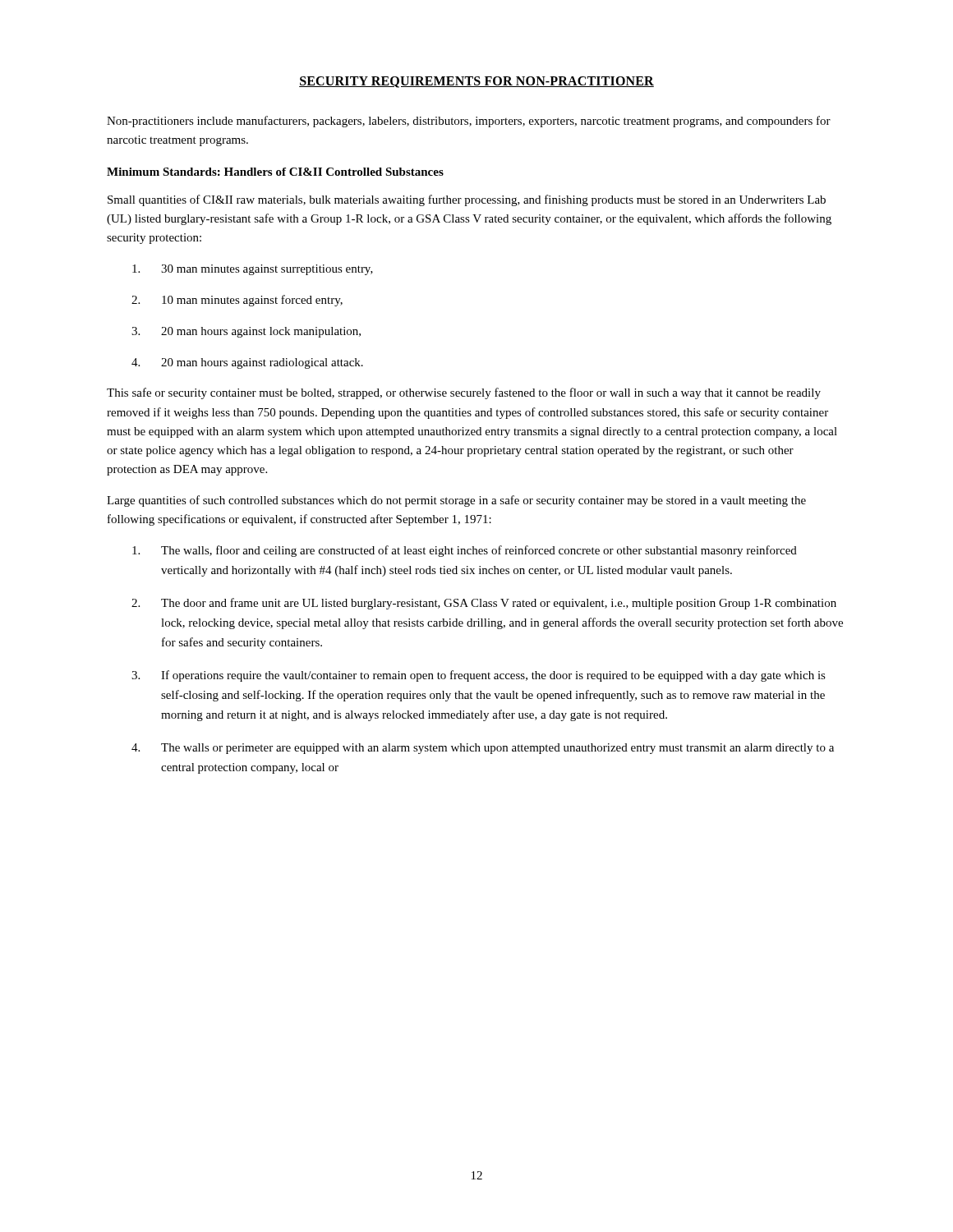953x1232 pixels.
Task: Where is the passage that starts "Small quantities of CI&II"?
Action: tap(469, 218)
